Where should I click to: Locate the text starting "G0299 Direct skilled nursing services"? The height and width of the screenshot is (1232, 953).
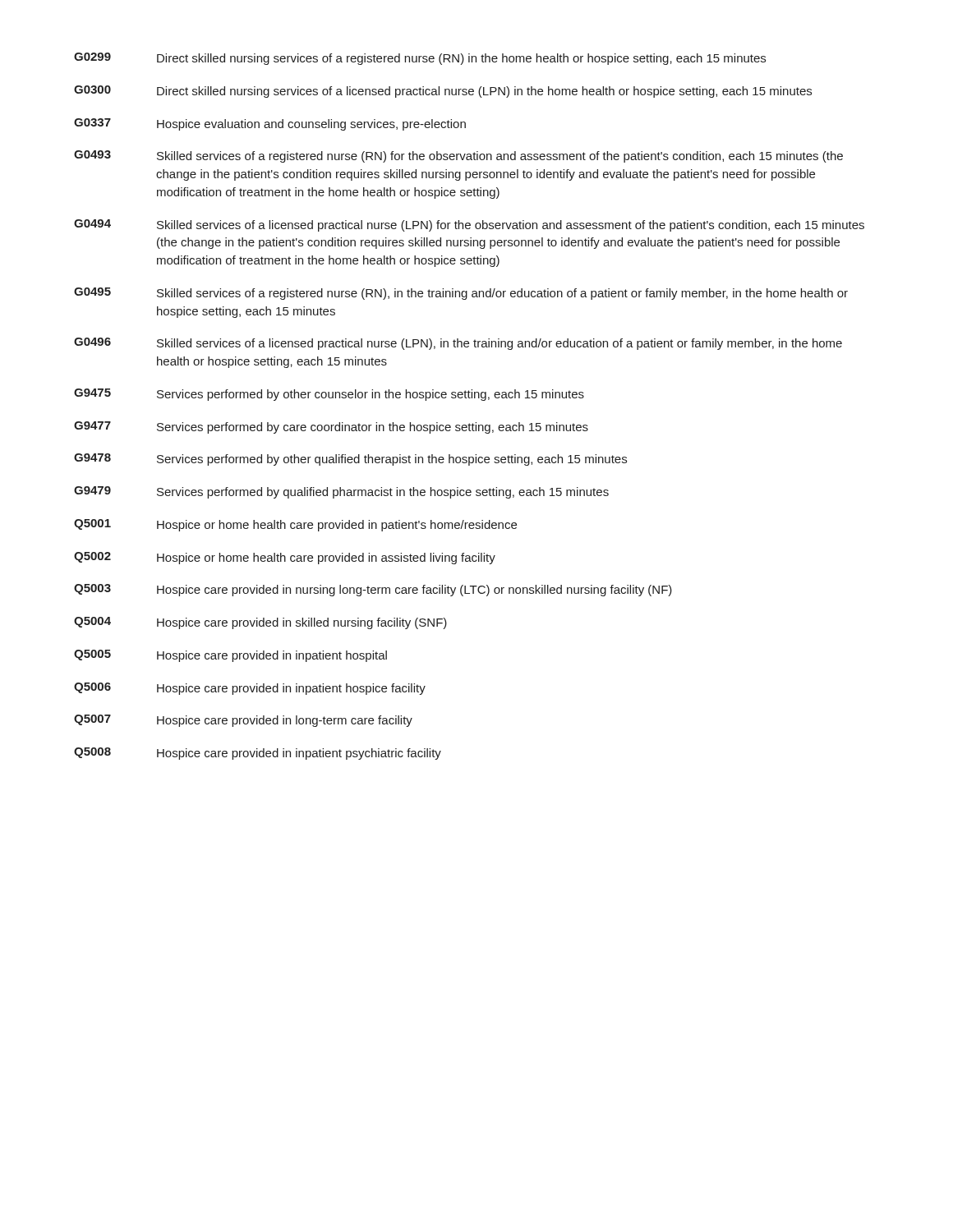(476, 58)
